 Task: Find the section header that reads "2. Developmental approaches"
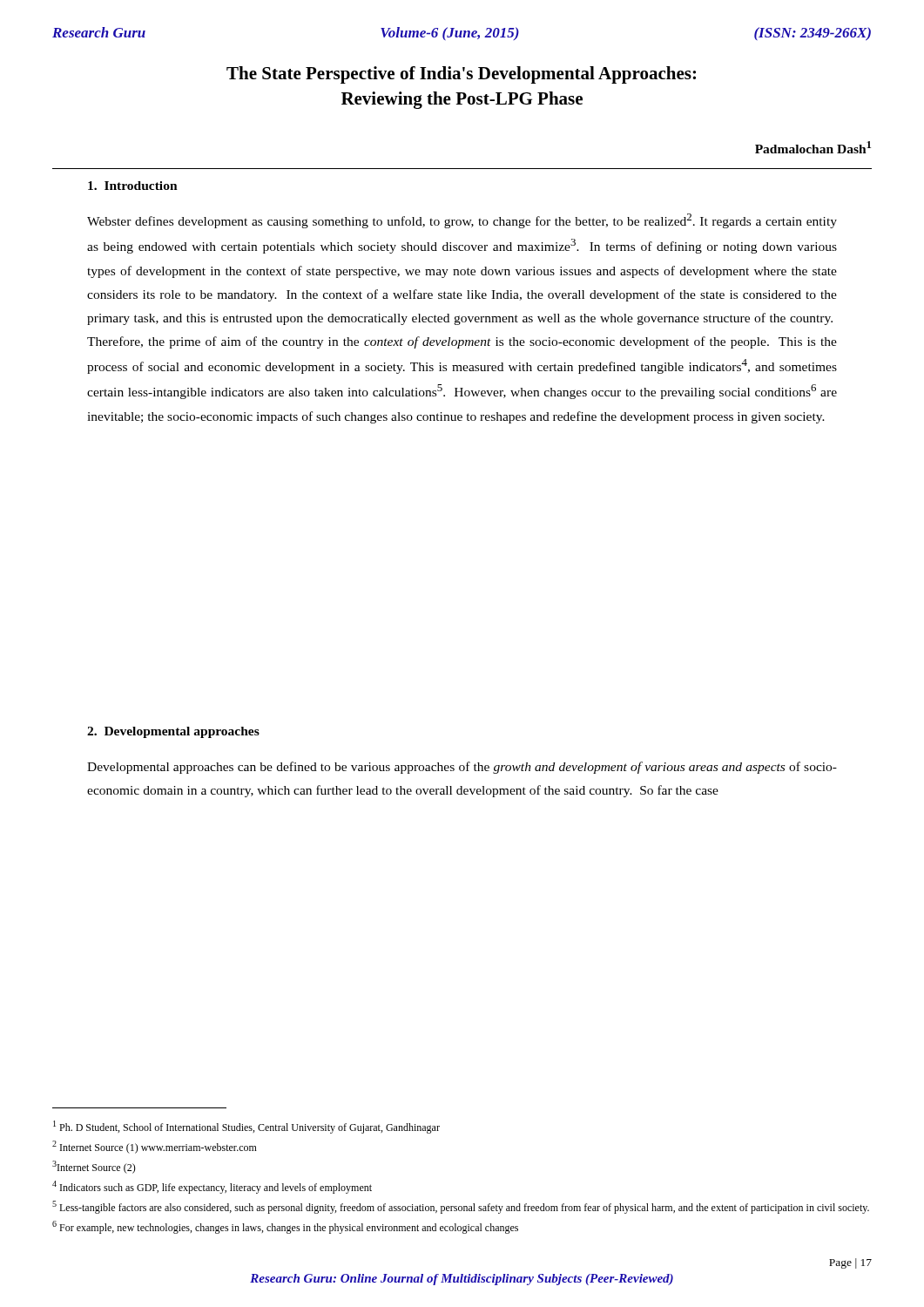pyautogui.click(x=173, y=731)
